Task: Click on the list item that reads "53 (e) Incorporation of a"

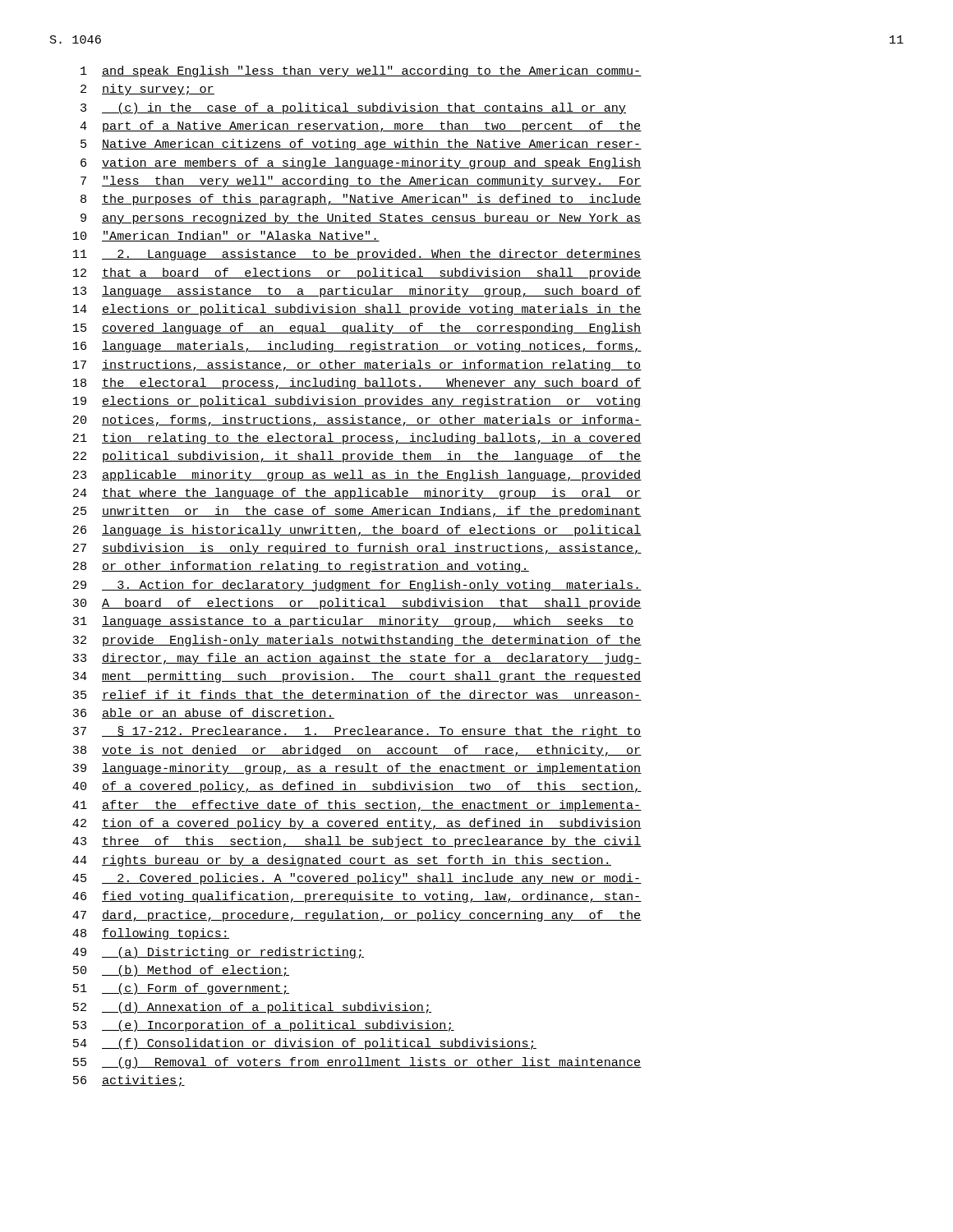Action: point(264,1026)
